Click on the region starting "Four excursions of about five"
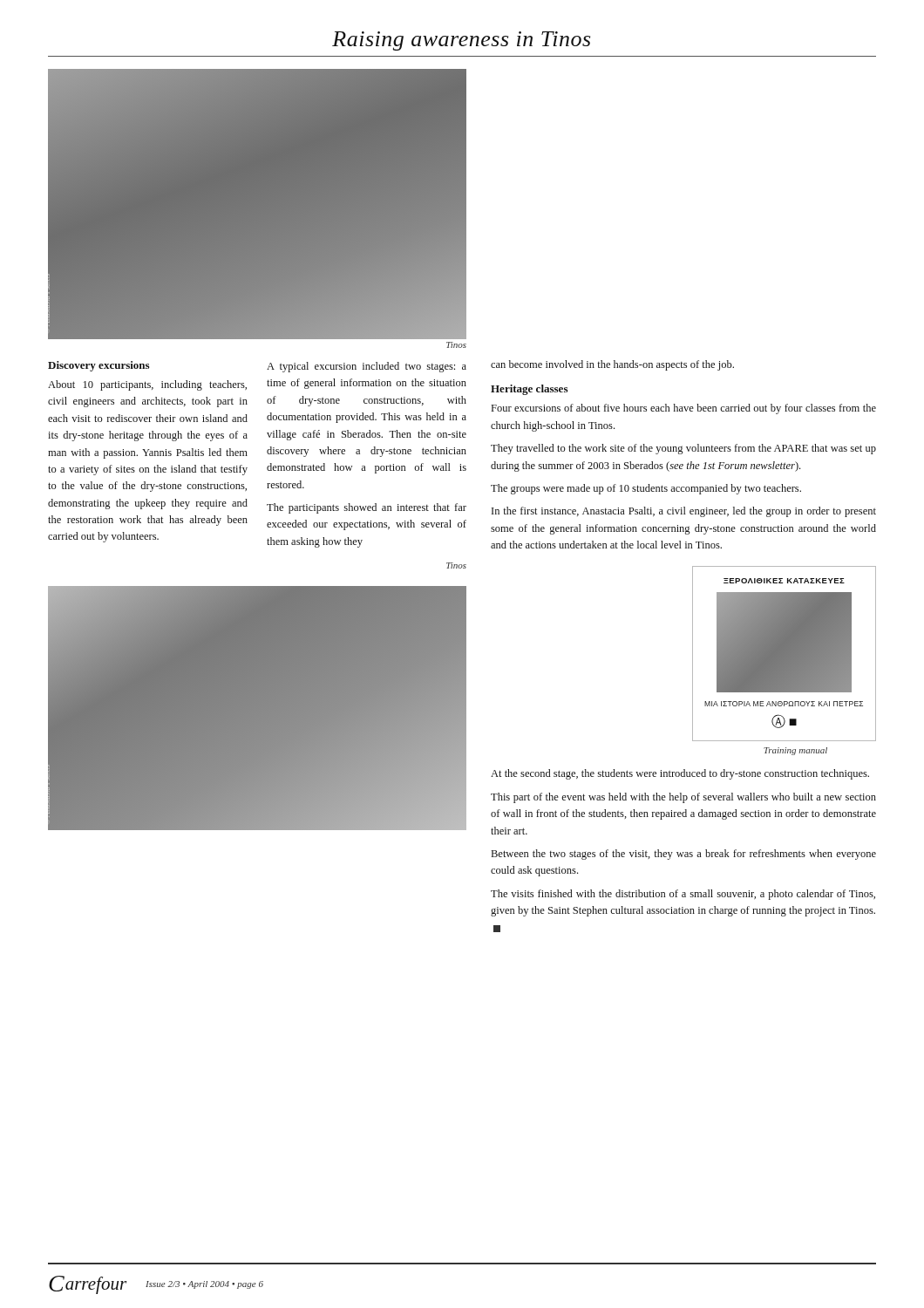The width and height of the screenshot is (924, 1308). point(683,417)
